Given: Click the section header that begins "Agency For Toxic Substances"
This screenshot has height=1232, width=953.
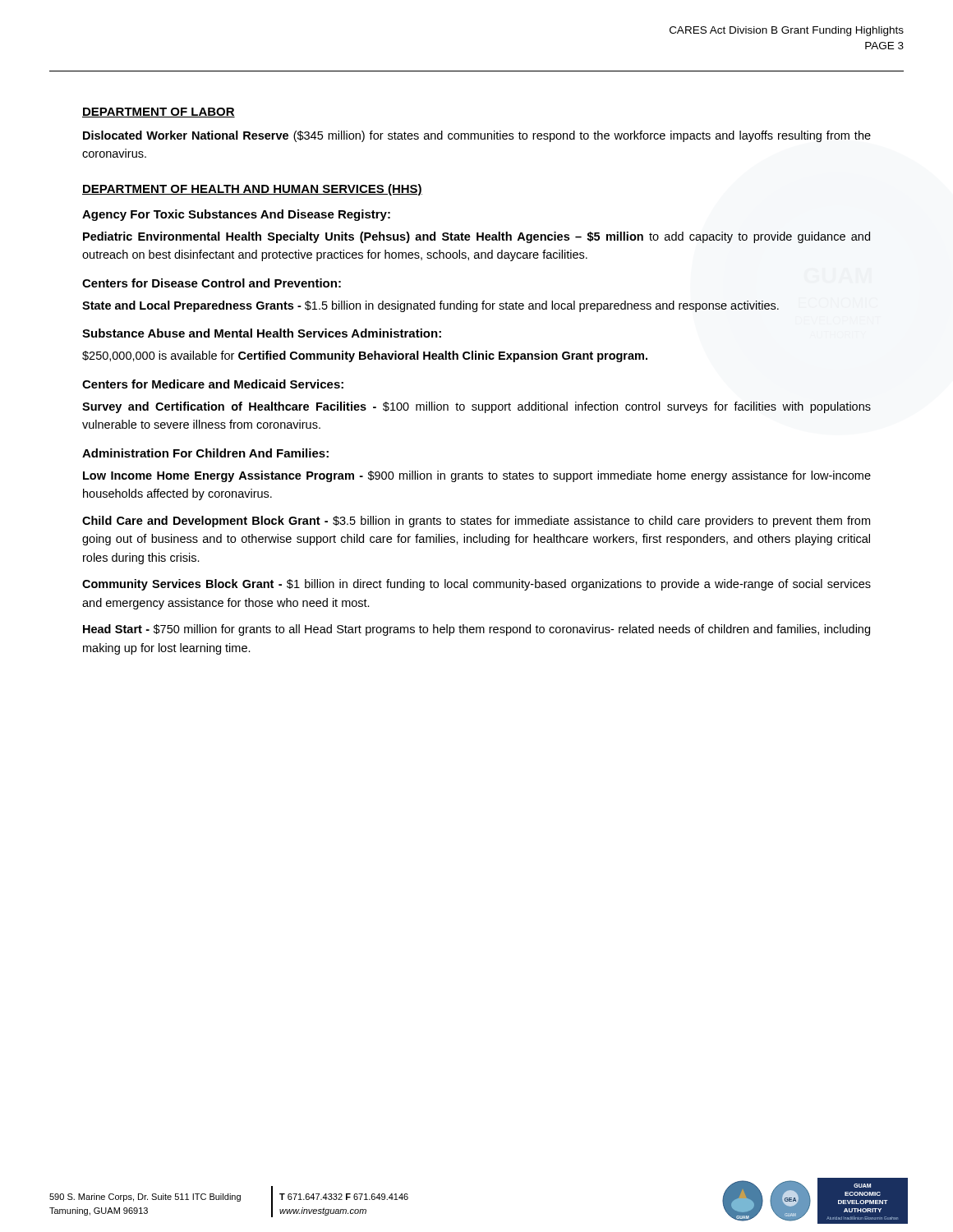Looking at the screenshot, I should (237, 214).
